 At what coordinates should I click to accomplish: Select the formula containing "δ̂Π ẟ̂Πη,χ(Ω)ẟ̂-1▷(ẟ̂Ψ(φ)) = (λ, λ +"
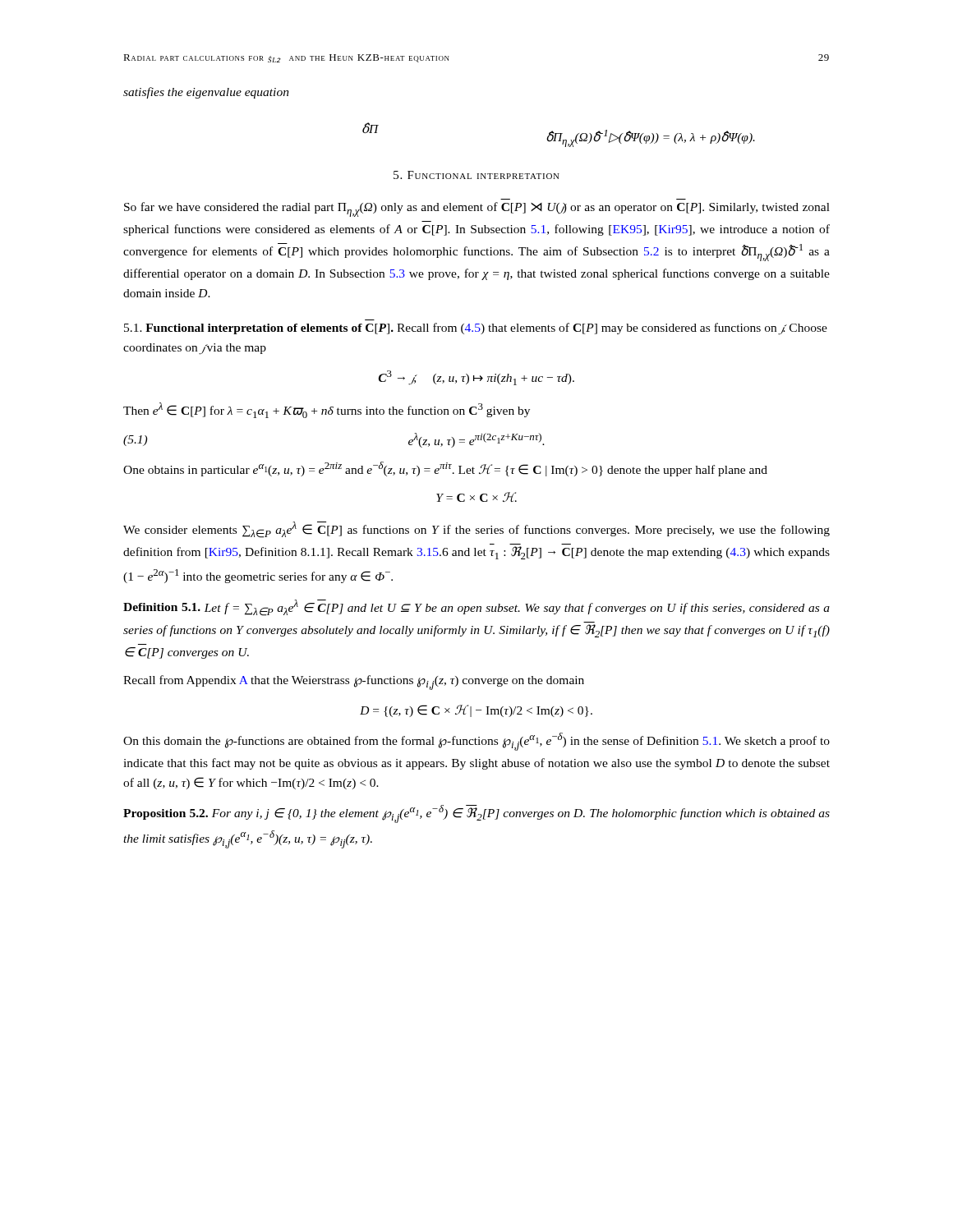pyautogui.click(x=559, y=135)
